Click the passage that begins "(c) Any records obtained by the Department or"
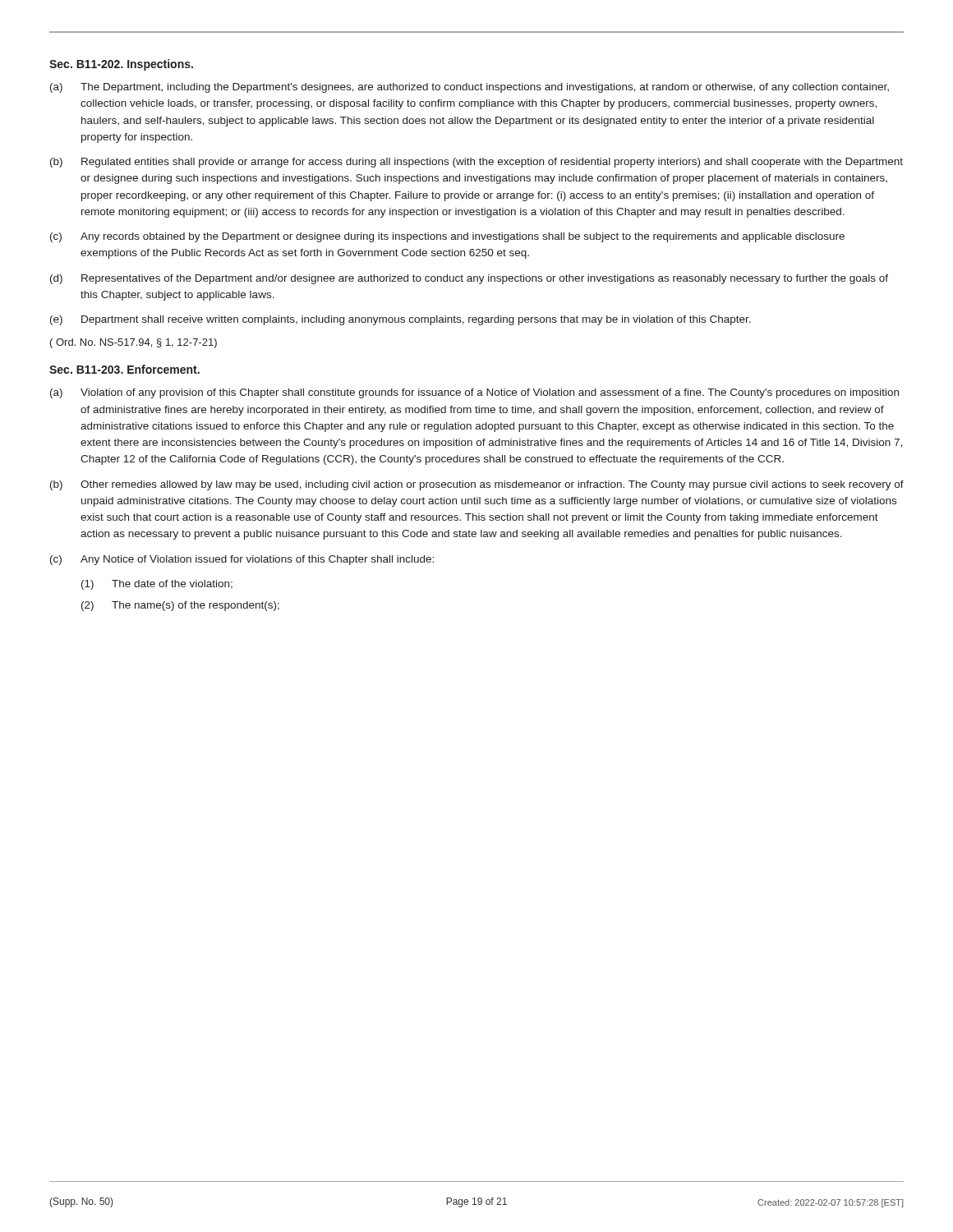Image resolution: width=953 pixels, height=1232 pixels. click(x=476, y=245)
